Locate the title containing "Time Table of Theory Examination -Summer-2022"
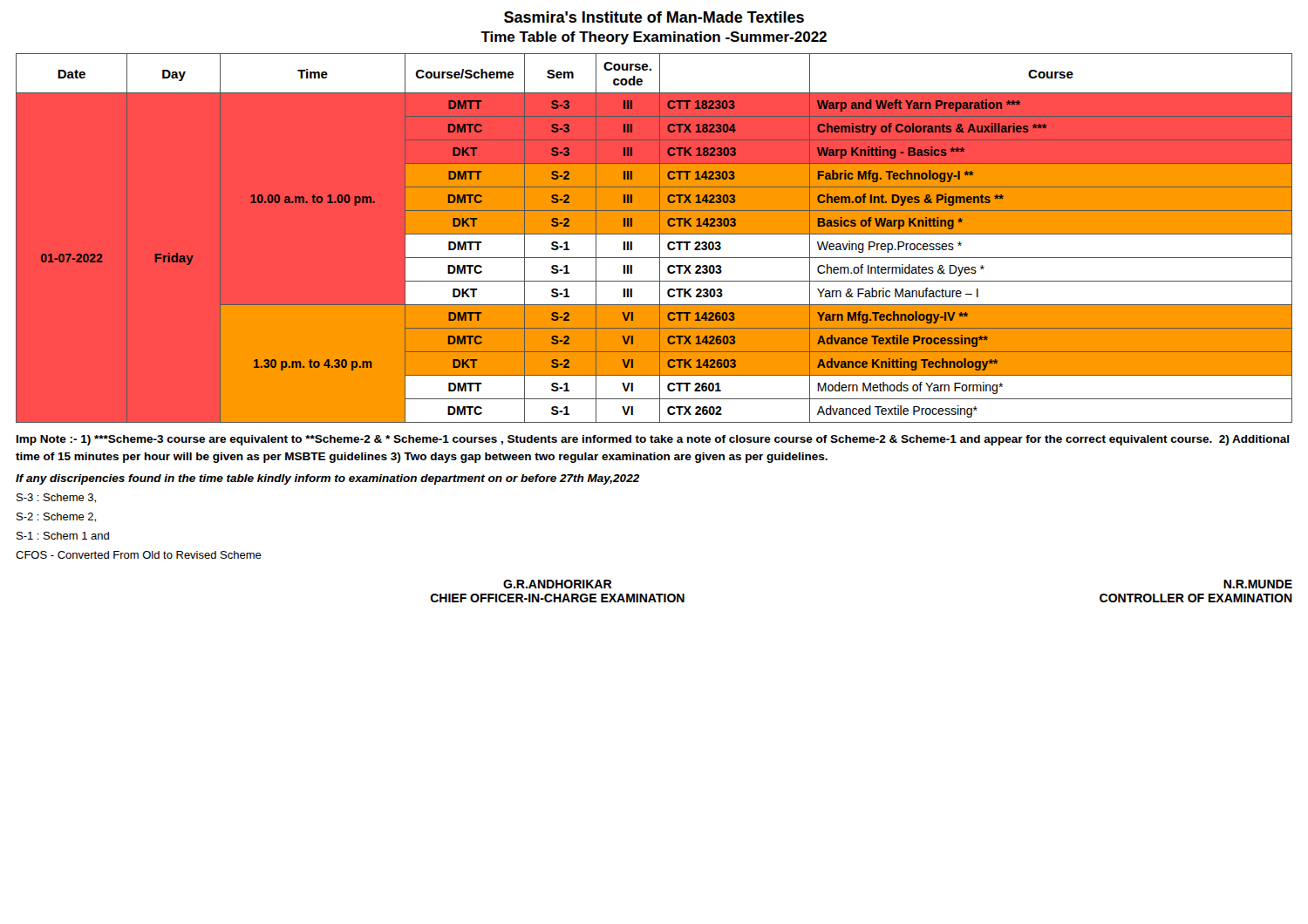This screenshot has width=1308, height=924. pos(654,37)
